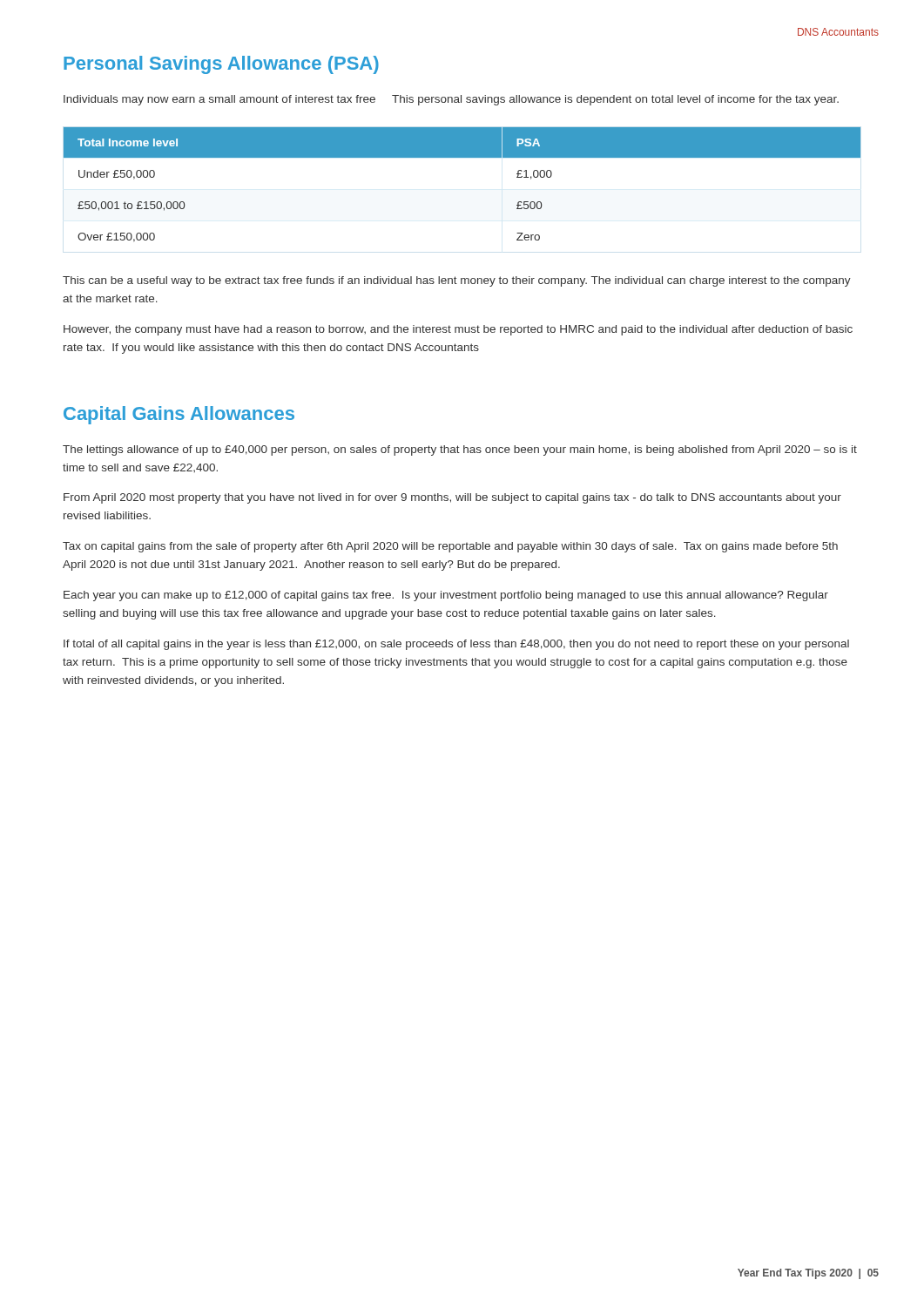Find "Personal Savings Allowance (PSA)" on this page
The image size is (924, 1307).
coord(221,65)
